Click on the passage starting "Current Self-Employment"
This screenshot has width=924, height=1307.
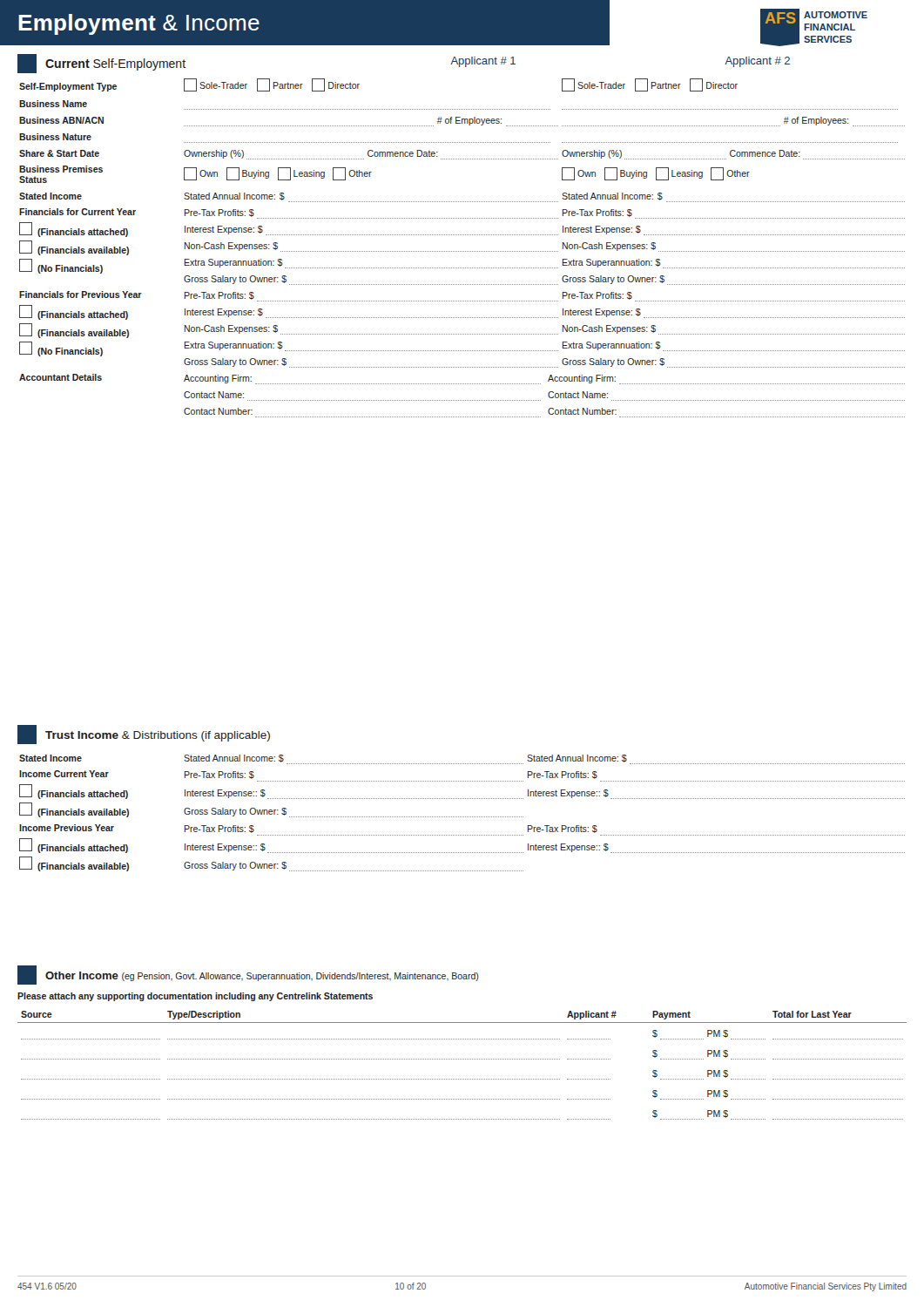tap(102, 64)
